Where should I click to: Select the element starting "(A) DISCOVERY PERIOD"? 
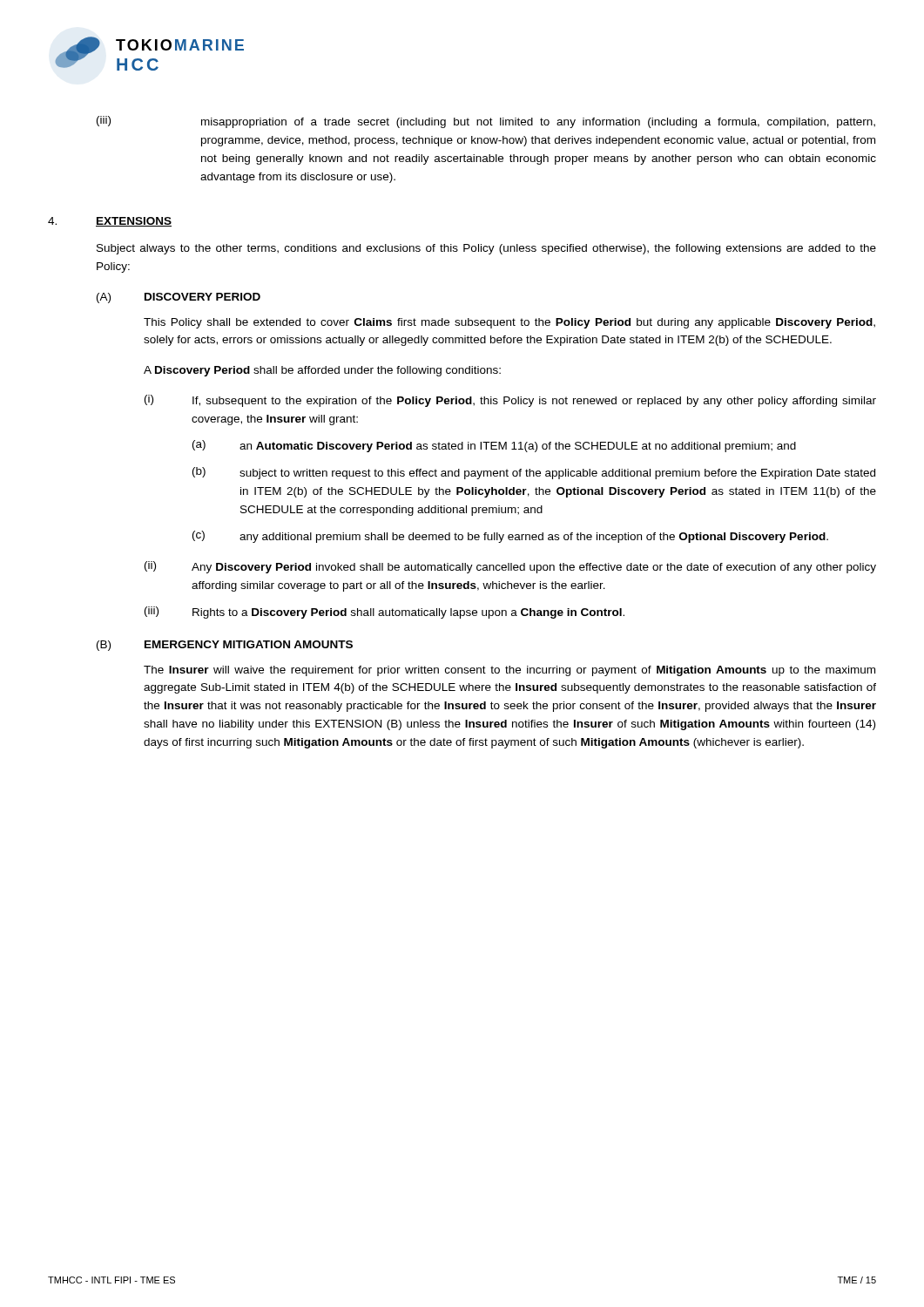(x=178, y=296)
